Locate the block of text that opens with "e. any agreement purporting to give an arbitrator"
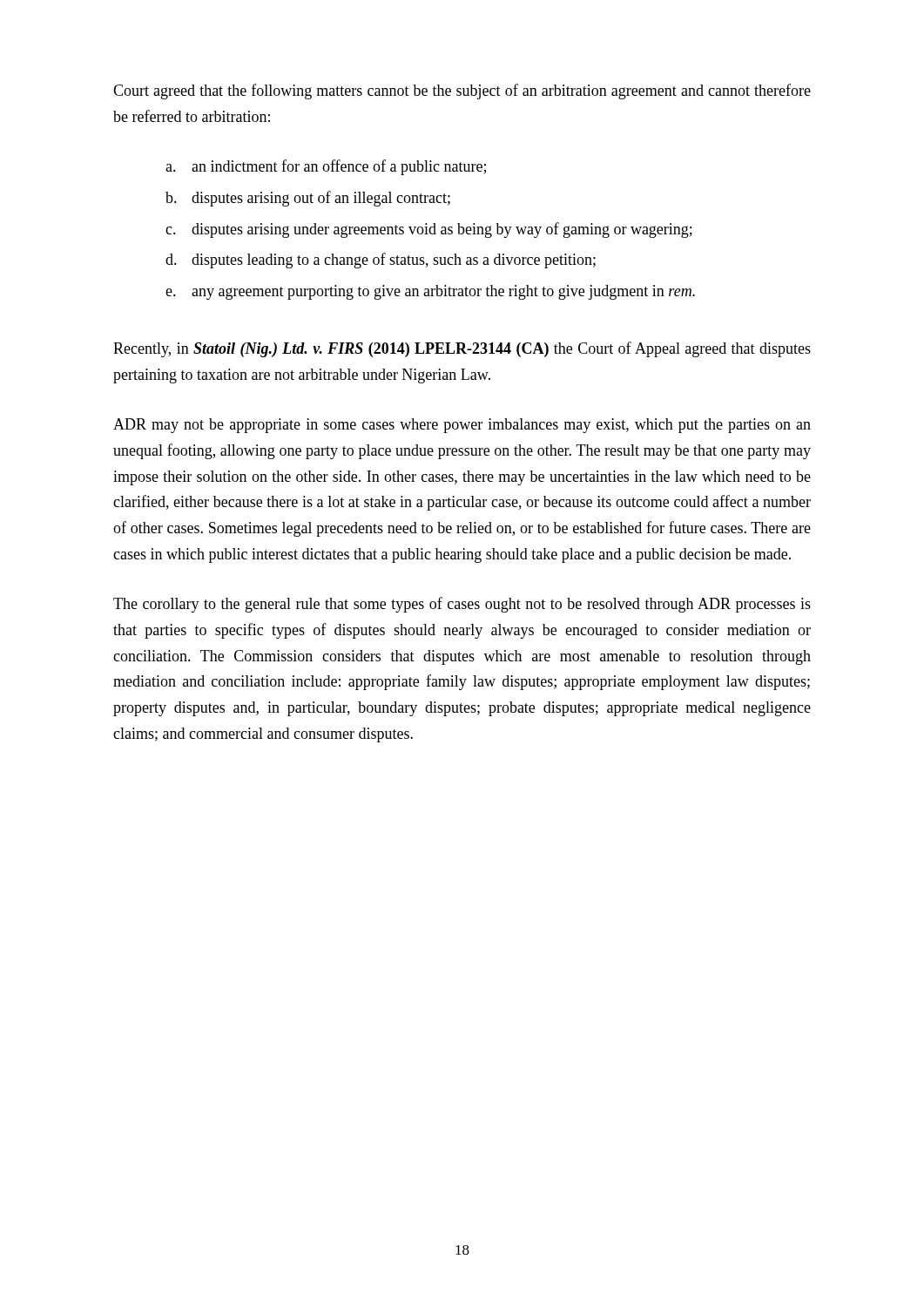The width and height of the screenshot is (924, 1307). click(x=488, y=292)
